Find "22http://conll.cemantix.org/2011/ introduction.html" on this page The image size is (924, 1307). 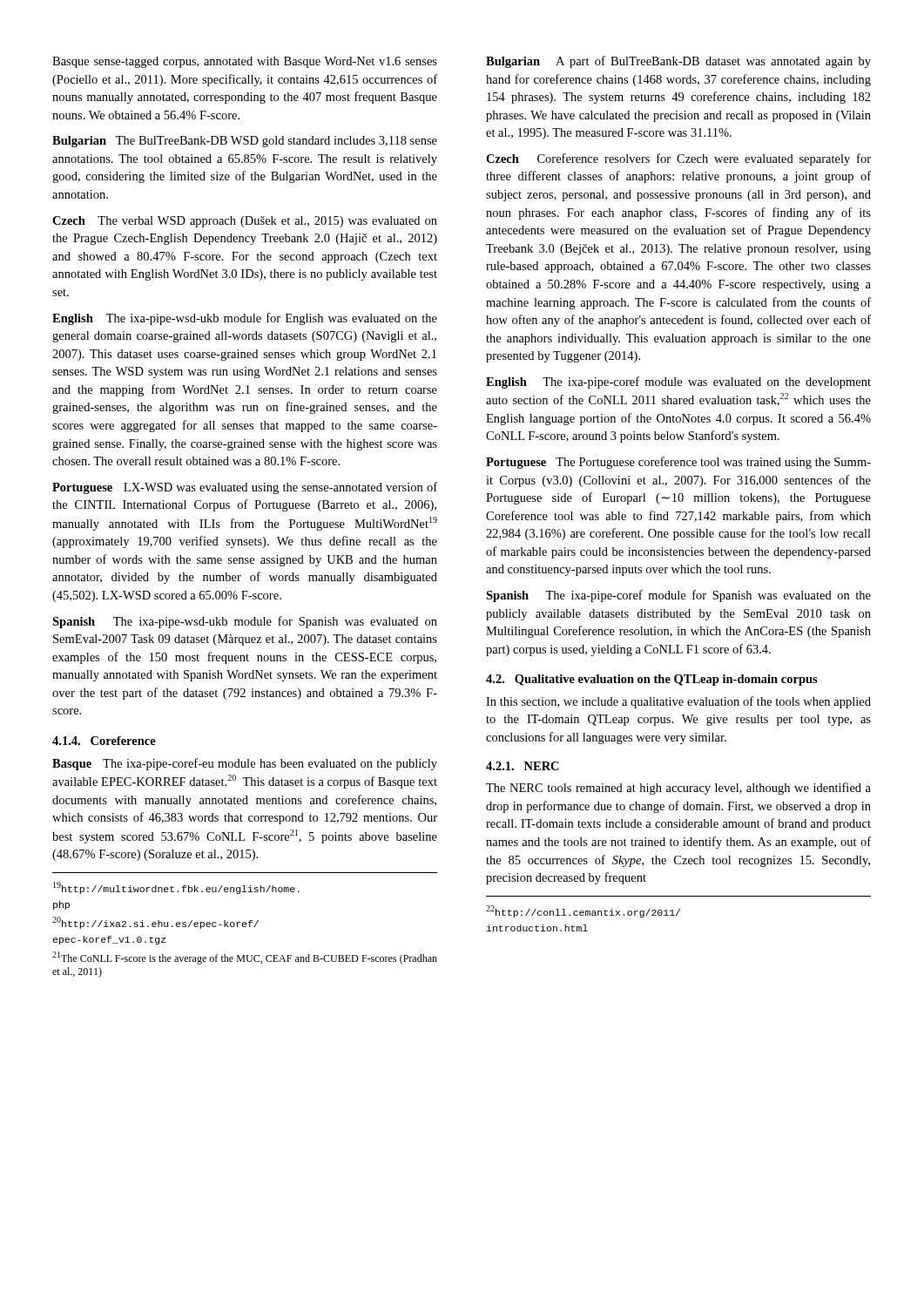pos(678,919)
